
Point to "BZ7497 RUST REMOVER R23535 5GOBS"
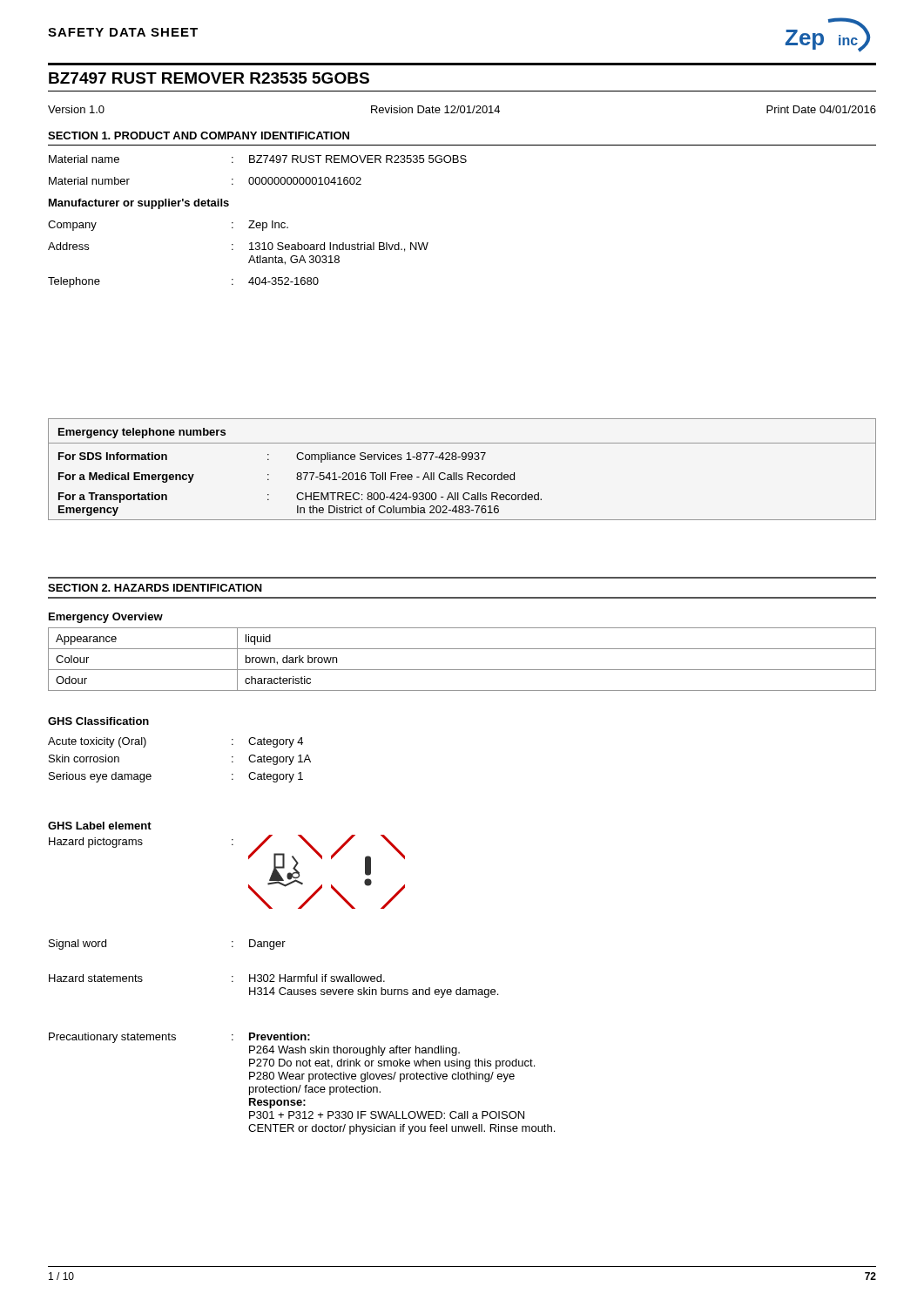pos(209,78)
